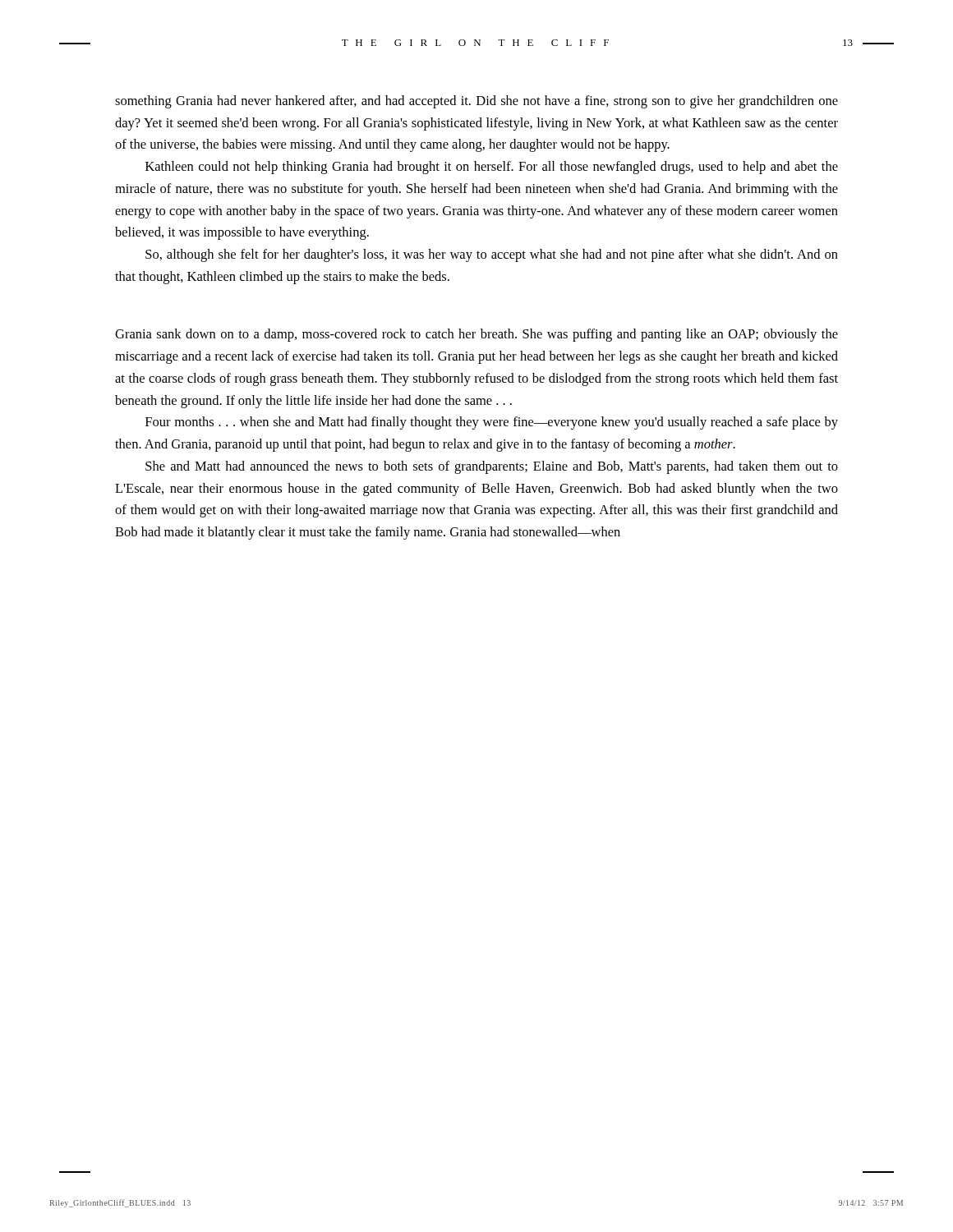Click the passage that begins "Grania sank down"

tap(476, 434)
